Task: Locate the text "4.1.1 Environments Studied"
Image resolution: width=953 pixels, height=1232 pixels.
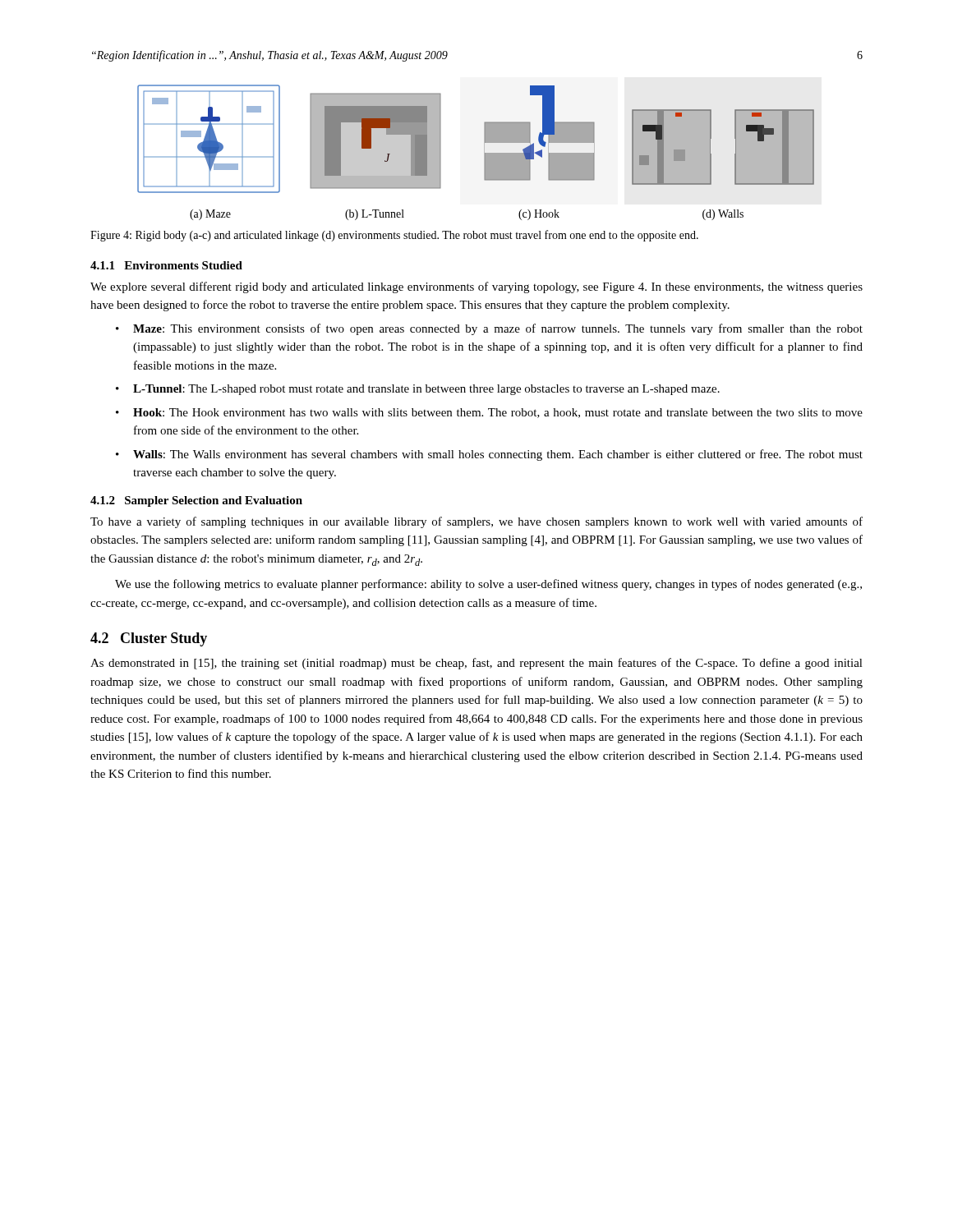Action: [x=166, y=265]
